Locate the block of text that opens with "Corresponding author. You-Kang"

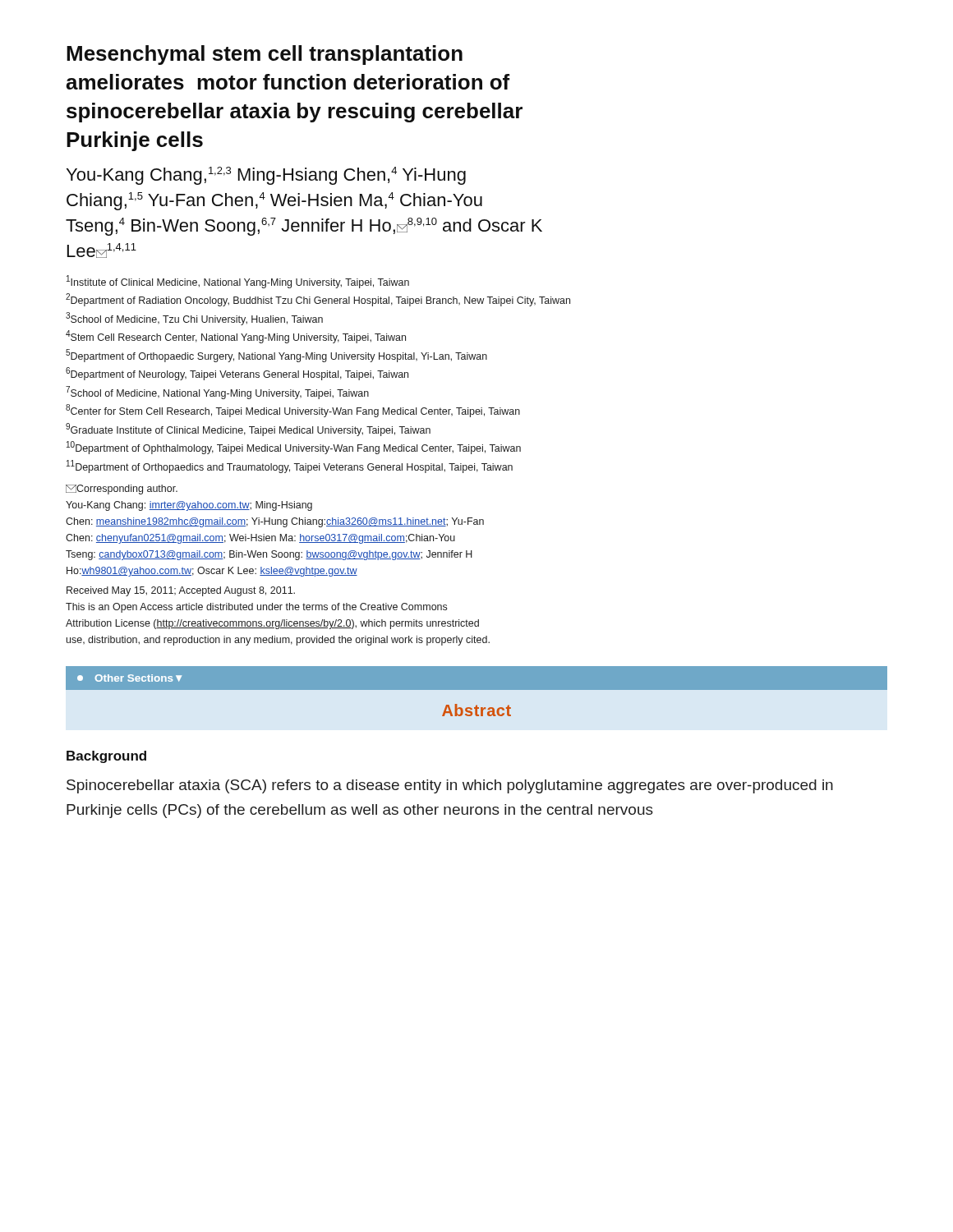click(x=275, y=530)
